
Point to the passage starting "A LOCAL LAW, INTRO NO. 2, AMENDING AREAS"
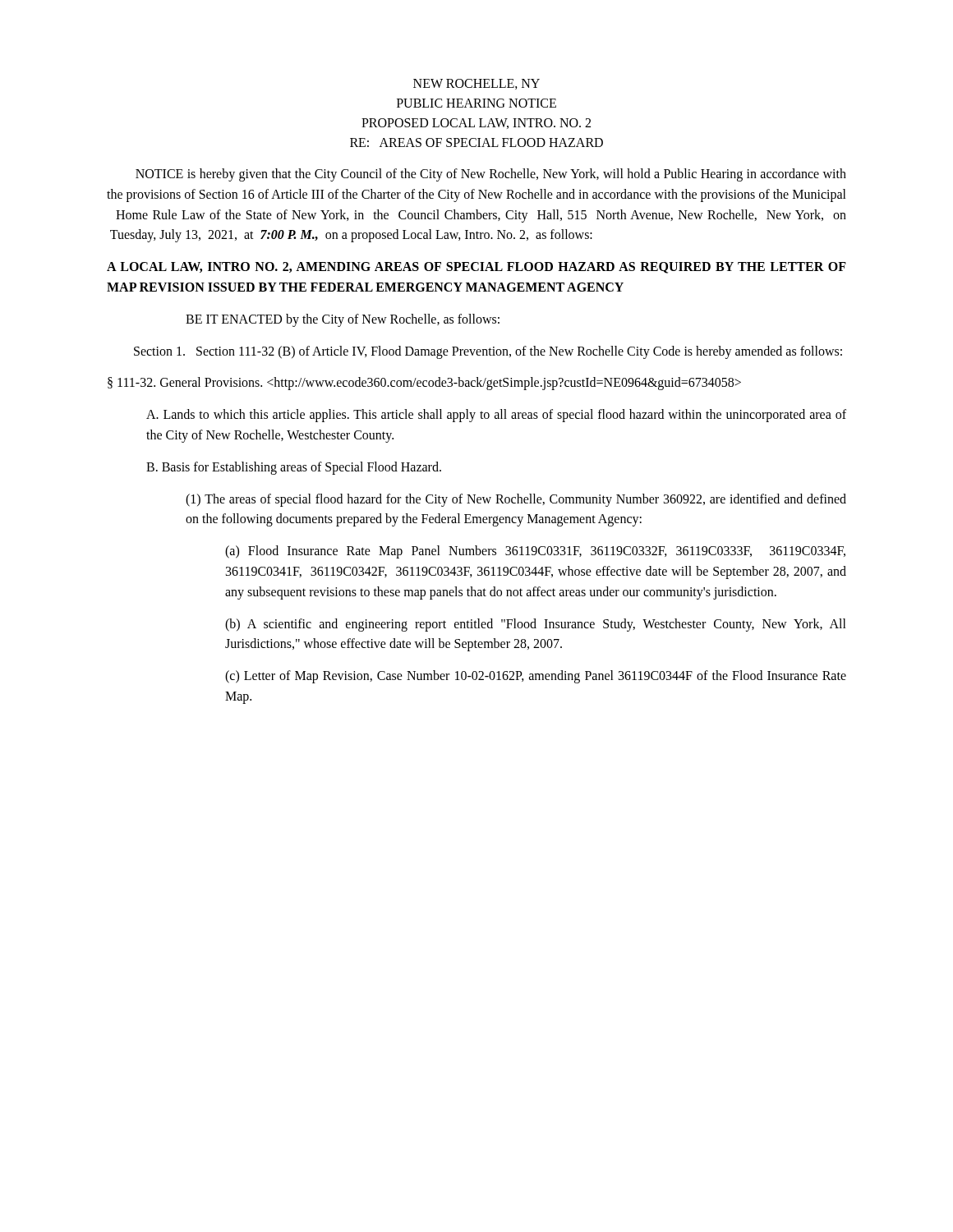point(476,277)
